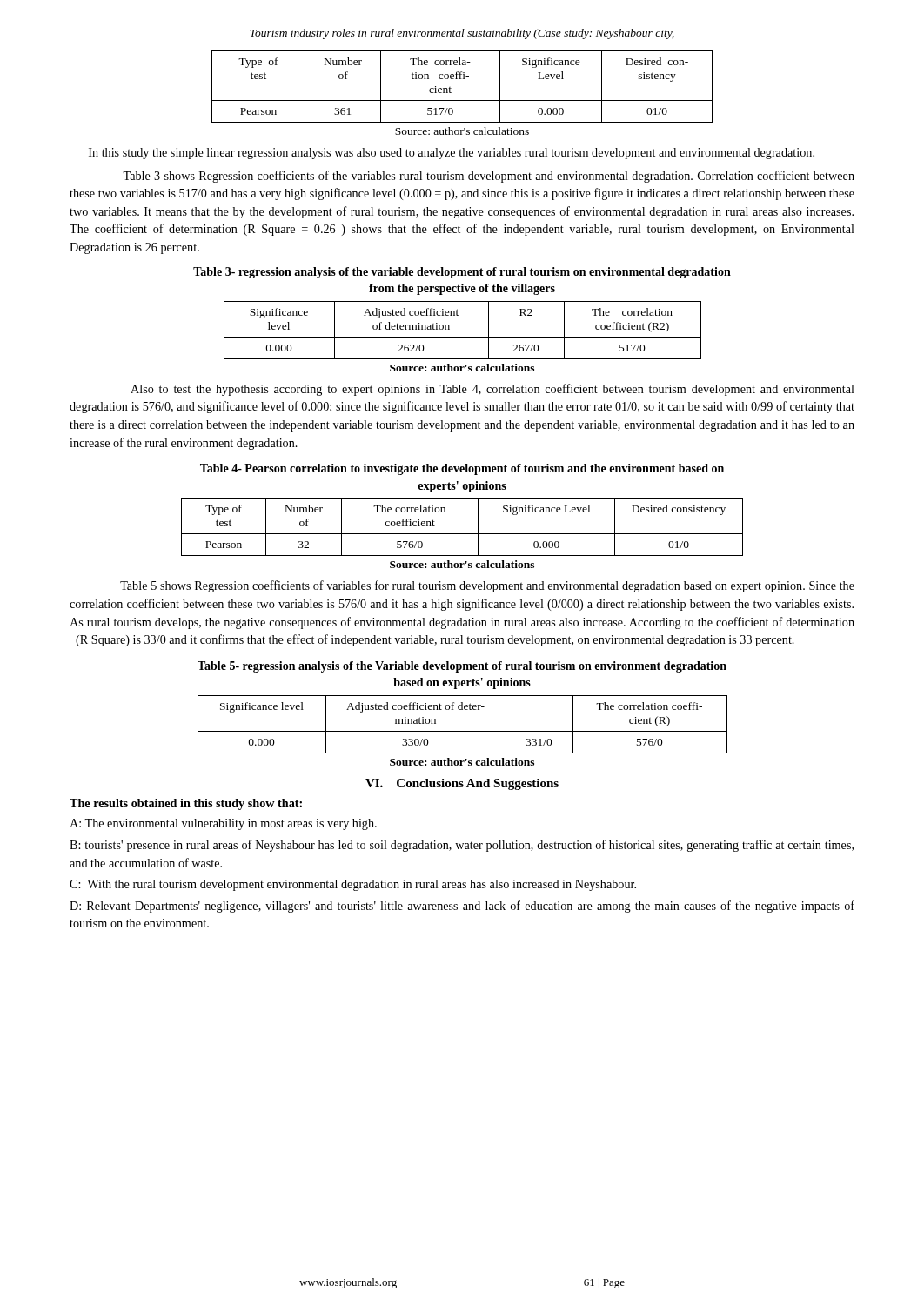924x1305 pixels.
Task: Point to the element starting "Table 3- regression analysis of the variable"
Action: pyautogui.click(x=462, y=280)
